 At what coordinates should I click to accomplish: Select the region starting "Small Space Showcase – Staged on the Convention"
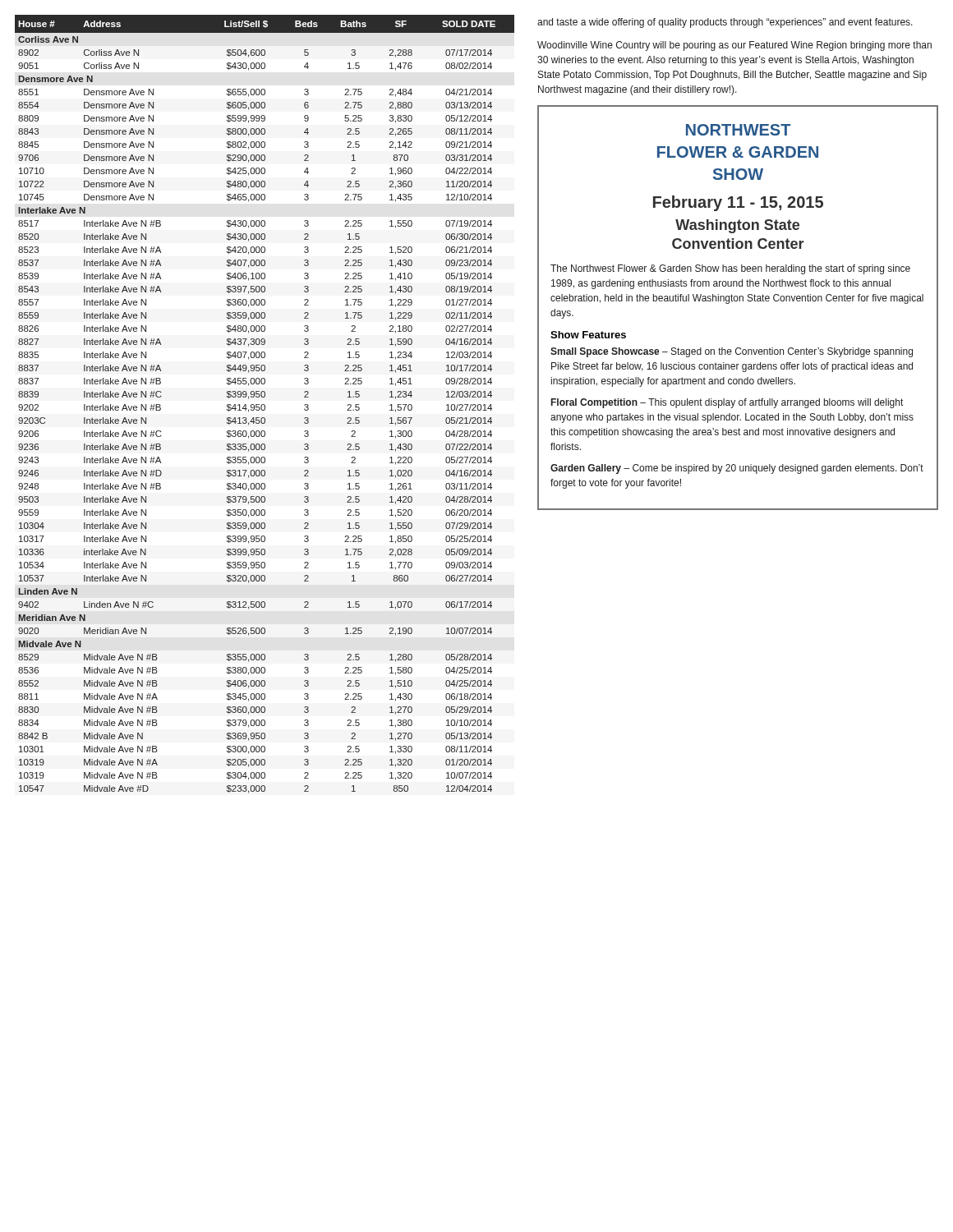pyautogui.click(x=732, y=366)
